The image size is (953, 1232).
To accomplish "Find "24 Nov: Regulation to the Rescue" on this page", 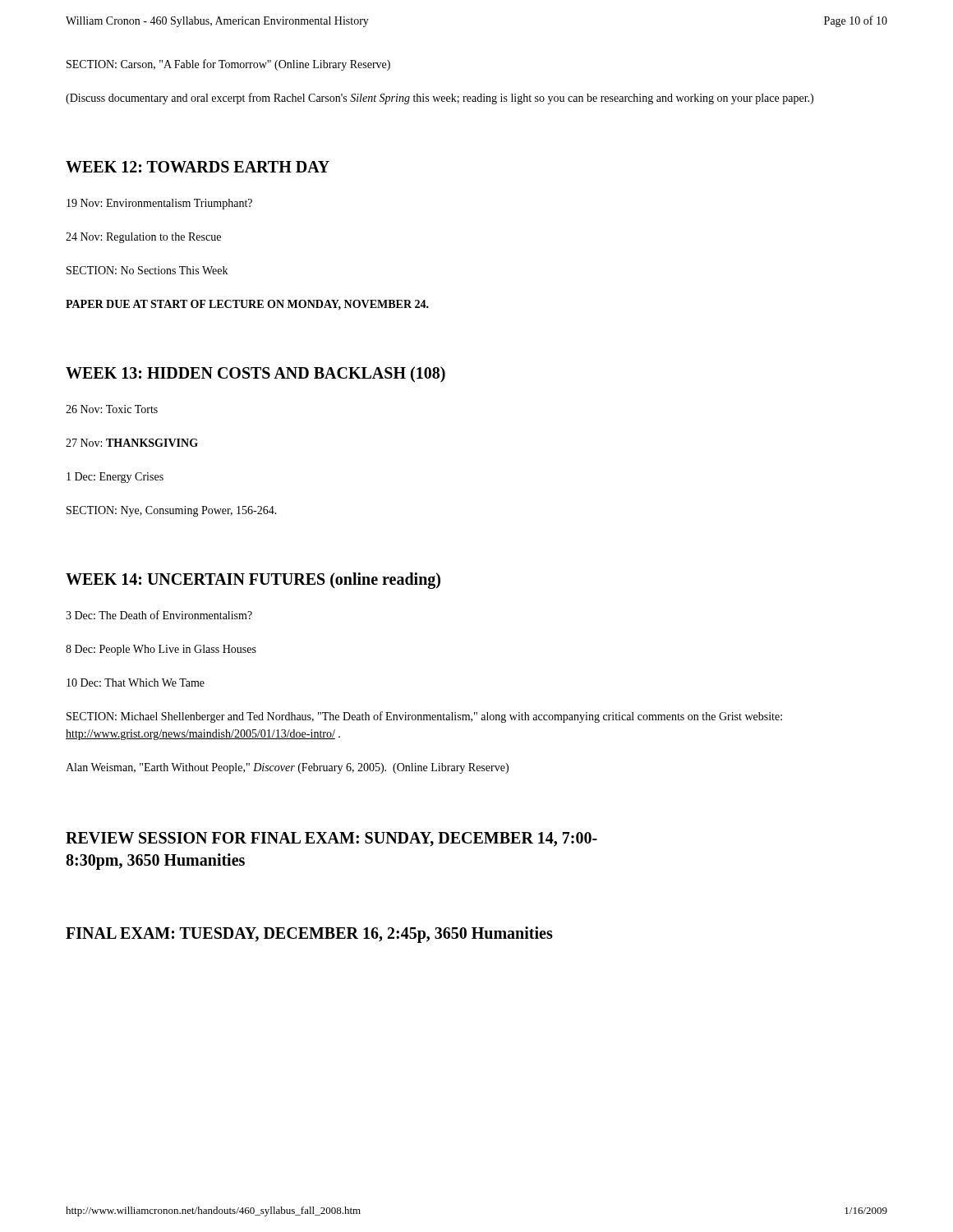I will coord(144,237).
